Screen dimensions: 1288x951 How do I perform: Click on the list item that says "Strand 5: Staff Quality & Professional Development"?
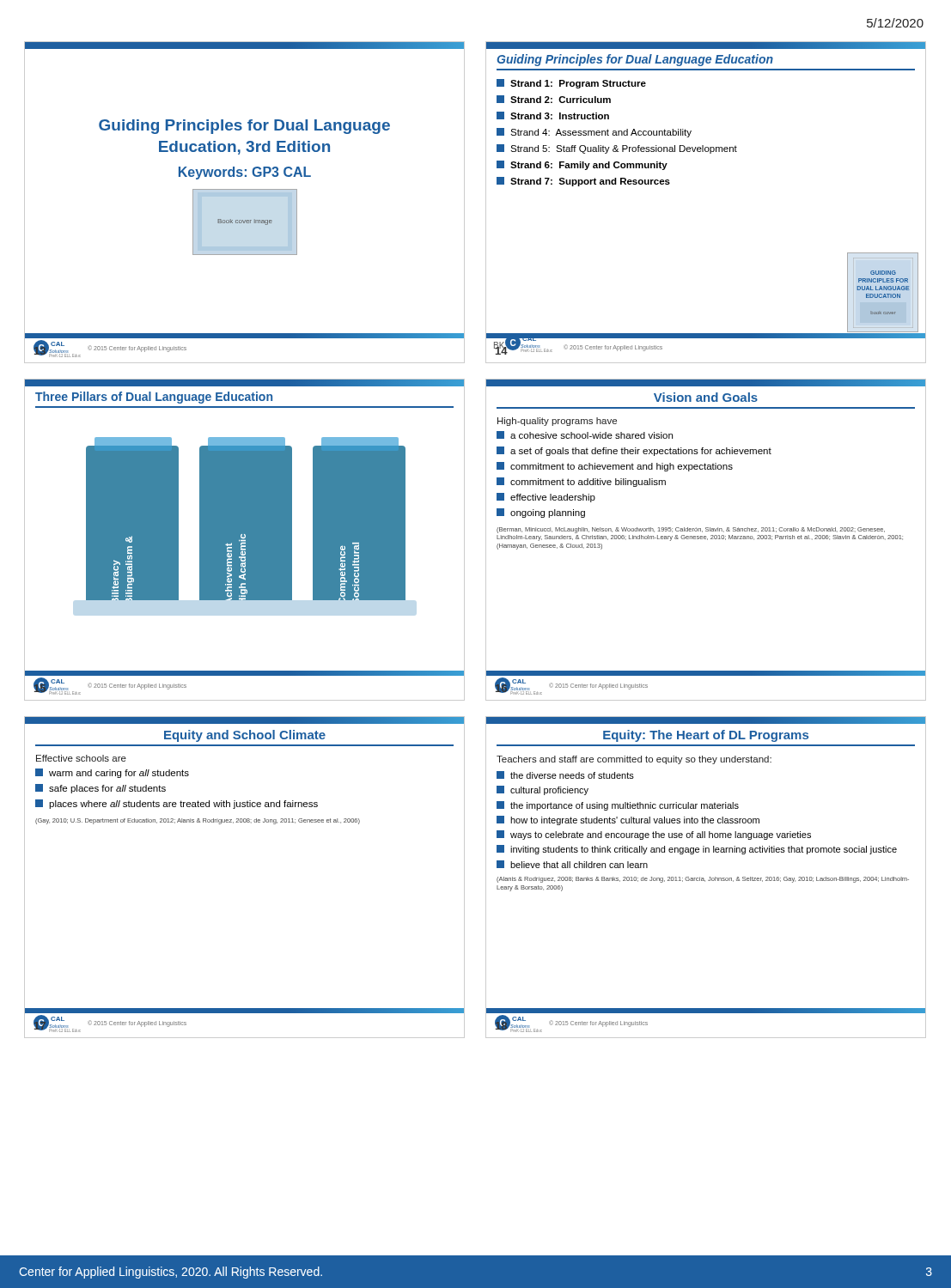click(617, 149)
